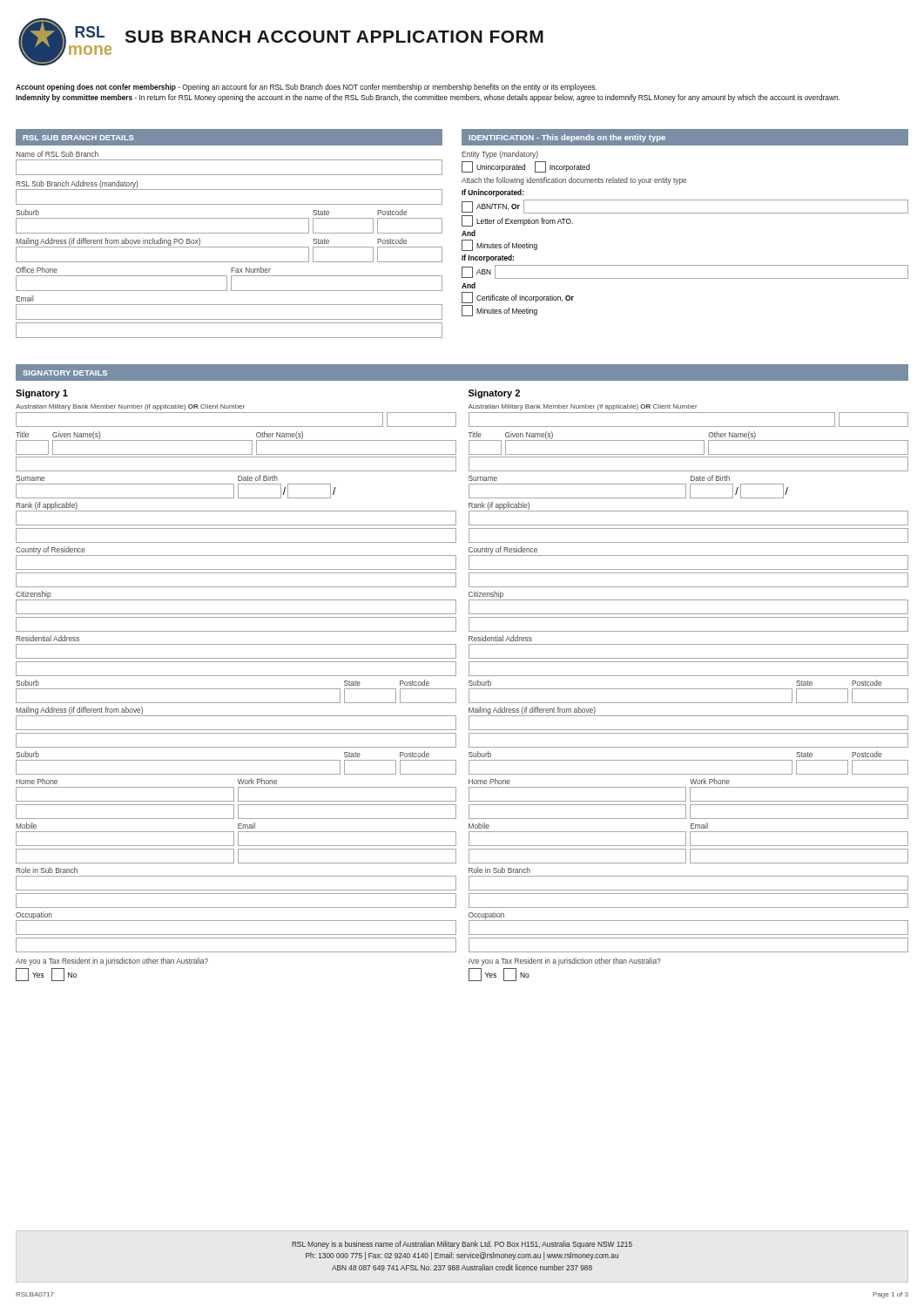Click where it says "SIGNATORY DETAILS"
The width and height of the screenshot is (924, 1307).
point(65,372)
